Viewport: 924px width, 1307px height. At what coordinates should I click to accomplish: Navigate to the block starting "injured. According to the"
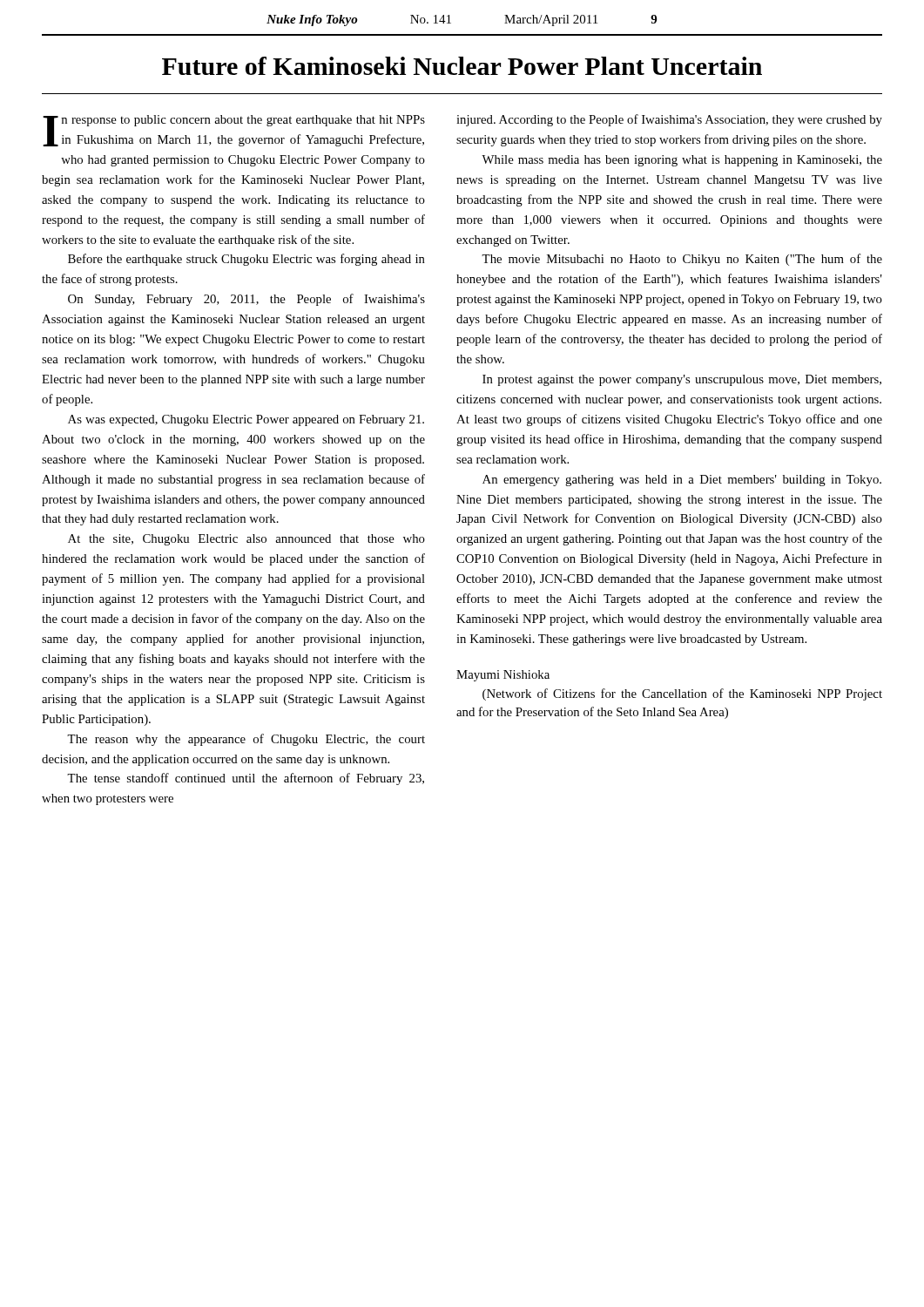pos(669,416)
